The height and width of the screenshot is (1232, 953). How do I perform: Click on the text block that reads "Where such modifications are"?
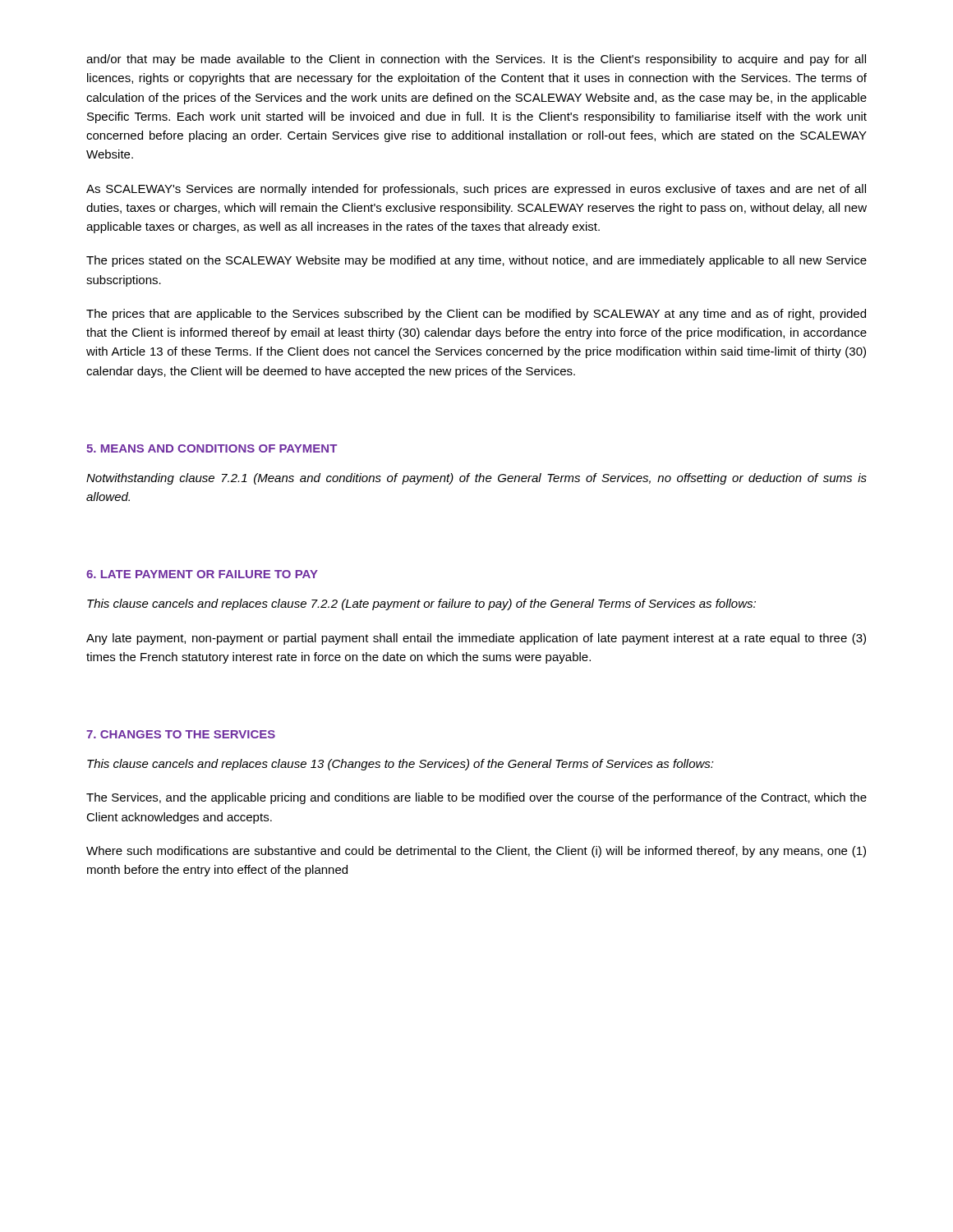pyautogui.click(x=476, y=860)
